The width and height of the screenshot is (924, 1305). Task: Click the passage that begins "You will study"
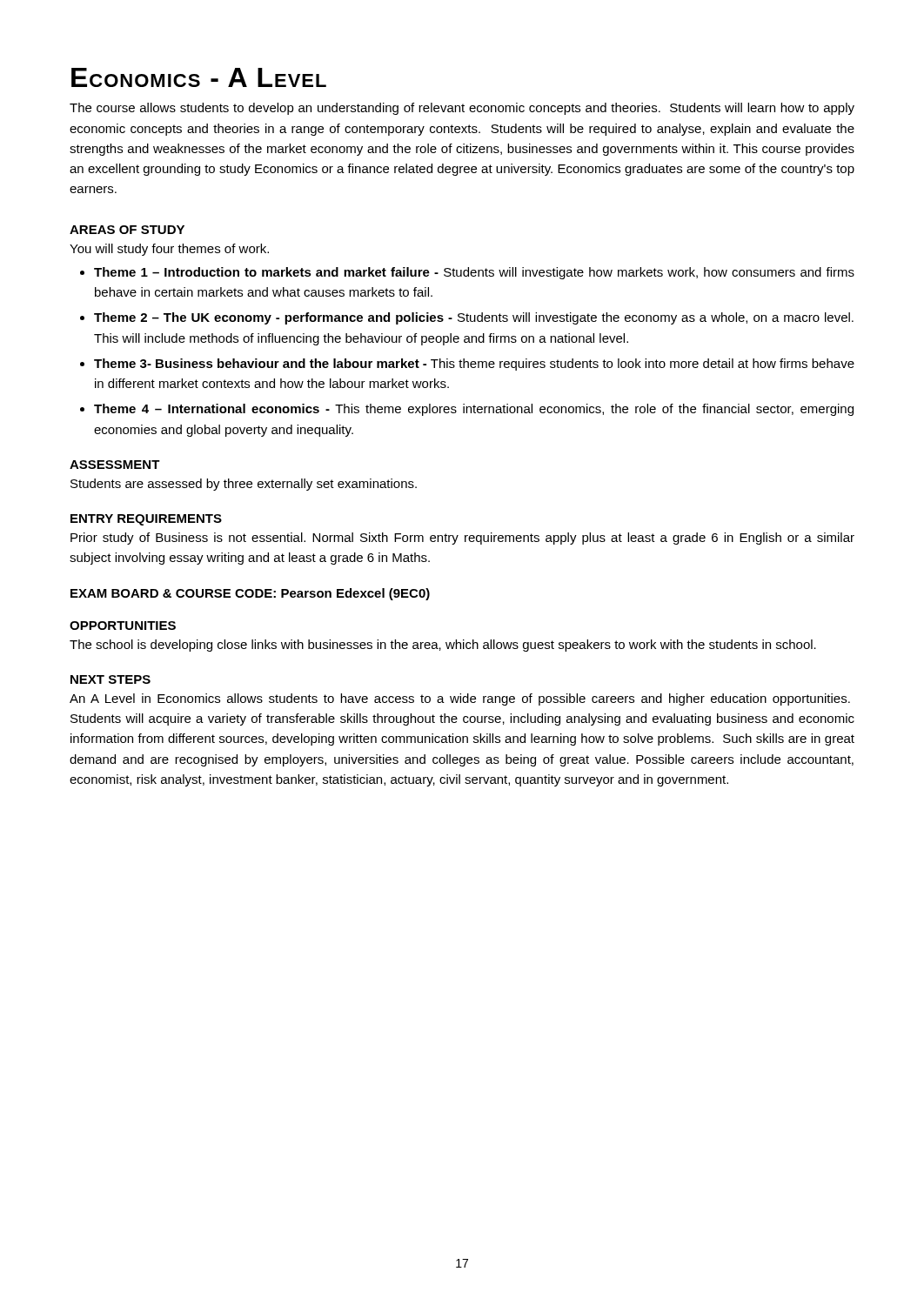click(170, 248)
